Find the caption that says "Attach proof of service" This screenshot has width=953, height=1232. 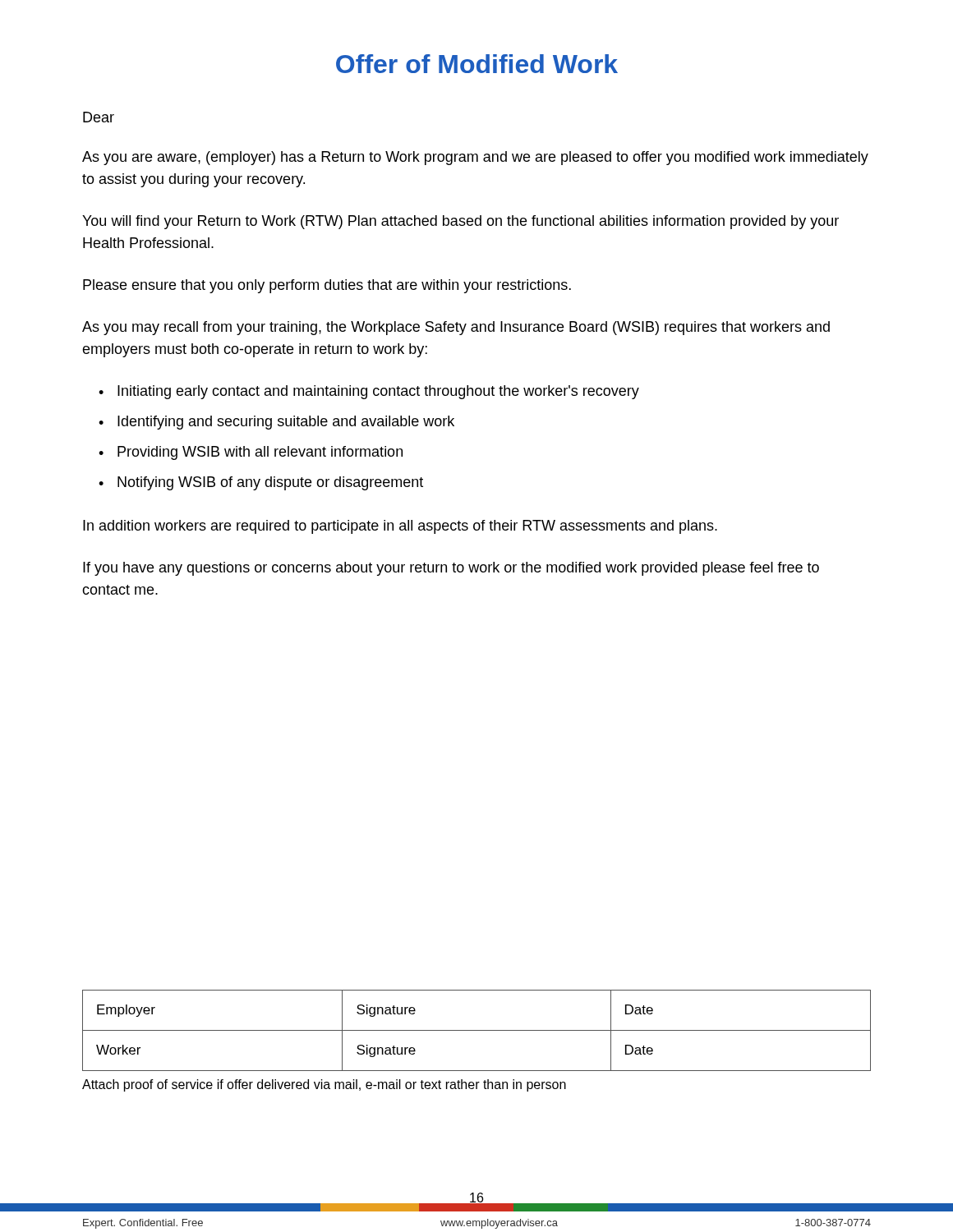click(x=324, y=1085)
